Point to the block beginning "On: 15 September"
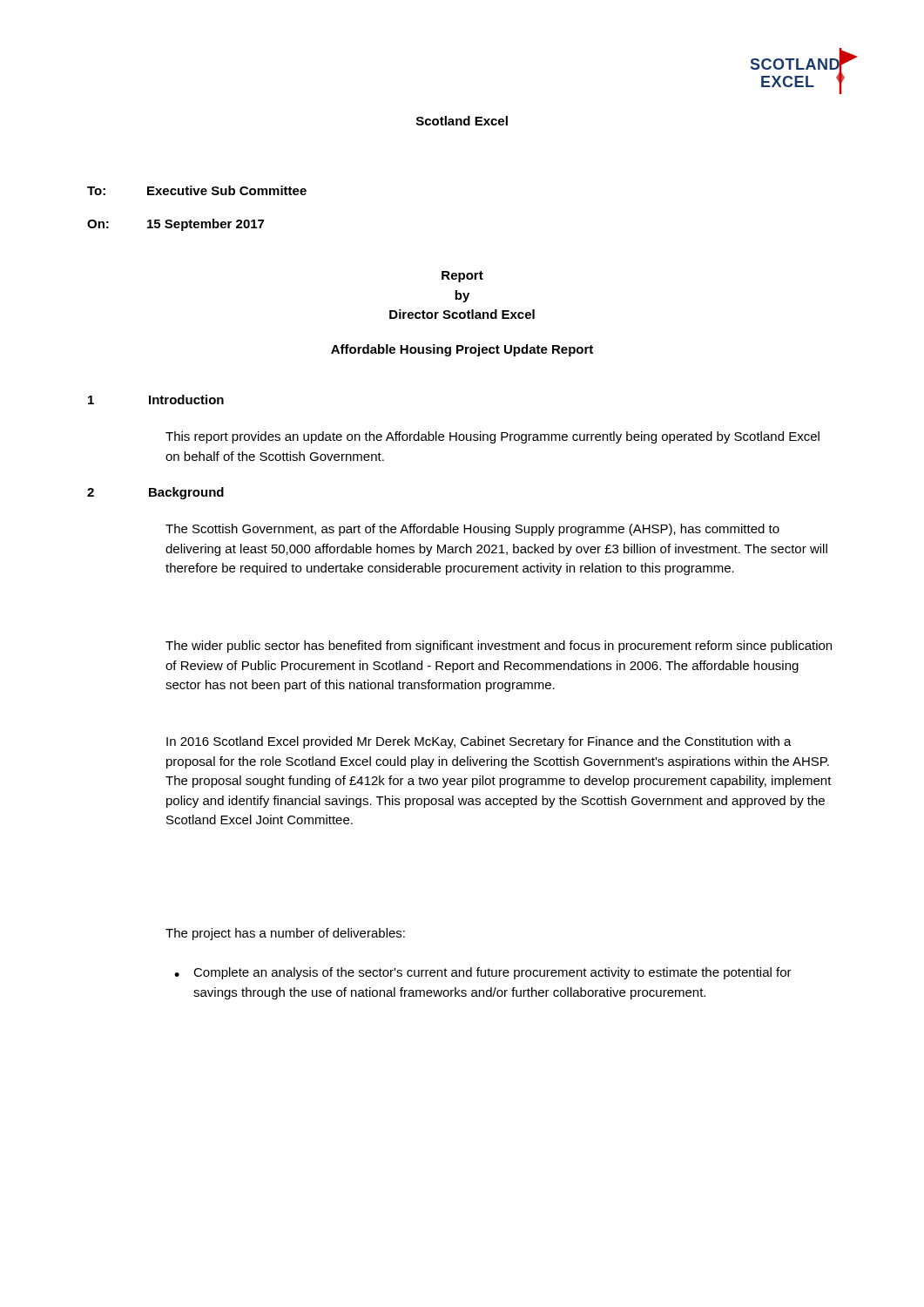 tap(175, 225)
